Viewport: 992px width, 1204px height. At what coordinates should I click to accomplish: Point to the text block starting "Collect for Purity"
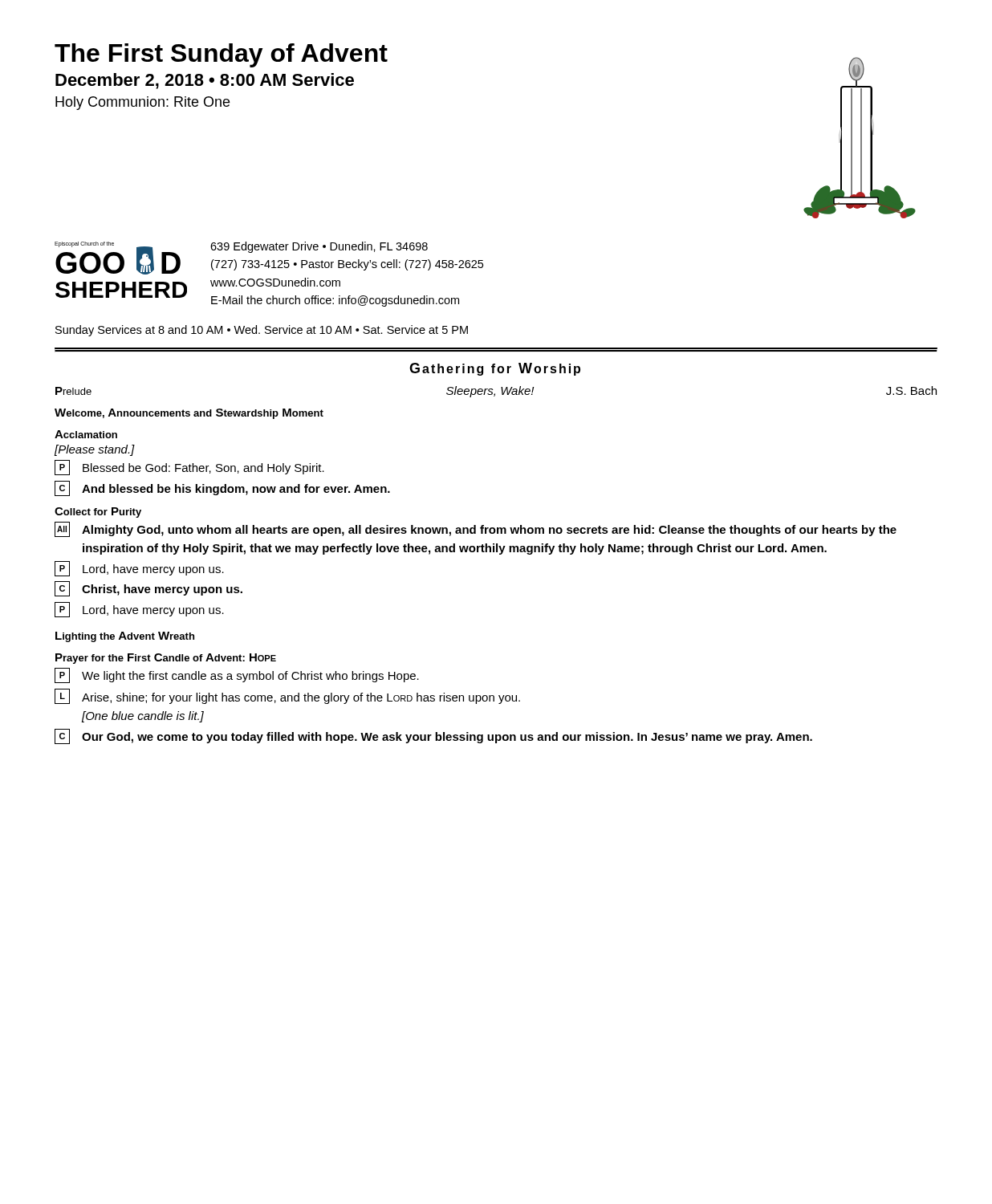(98, 511)
